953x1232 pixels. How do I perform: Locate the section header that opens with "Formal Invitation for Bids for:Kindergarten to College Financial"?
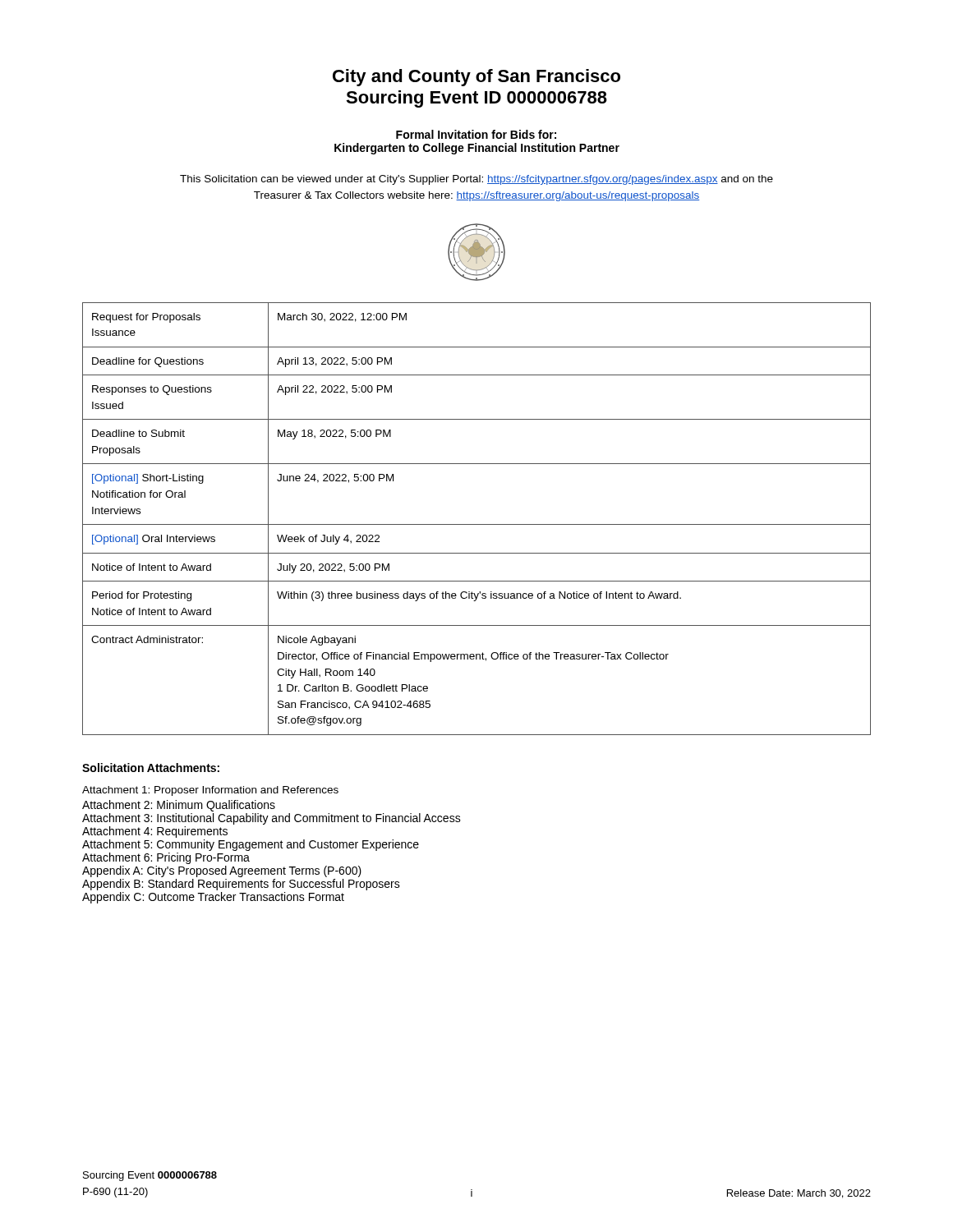click(x=476, y=141)
